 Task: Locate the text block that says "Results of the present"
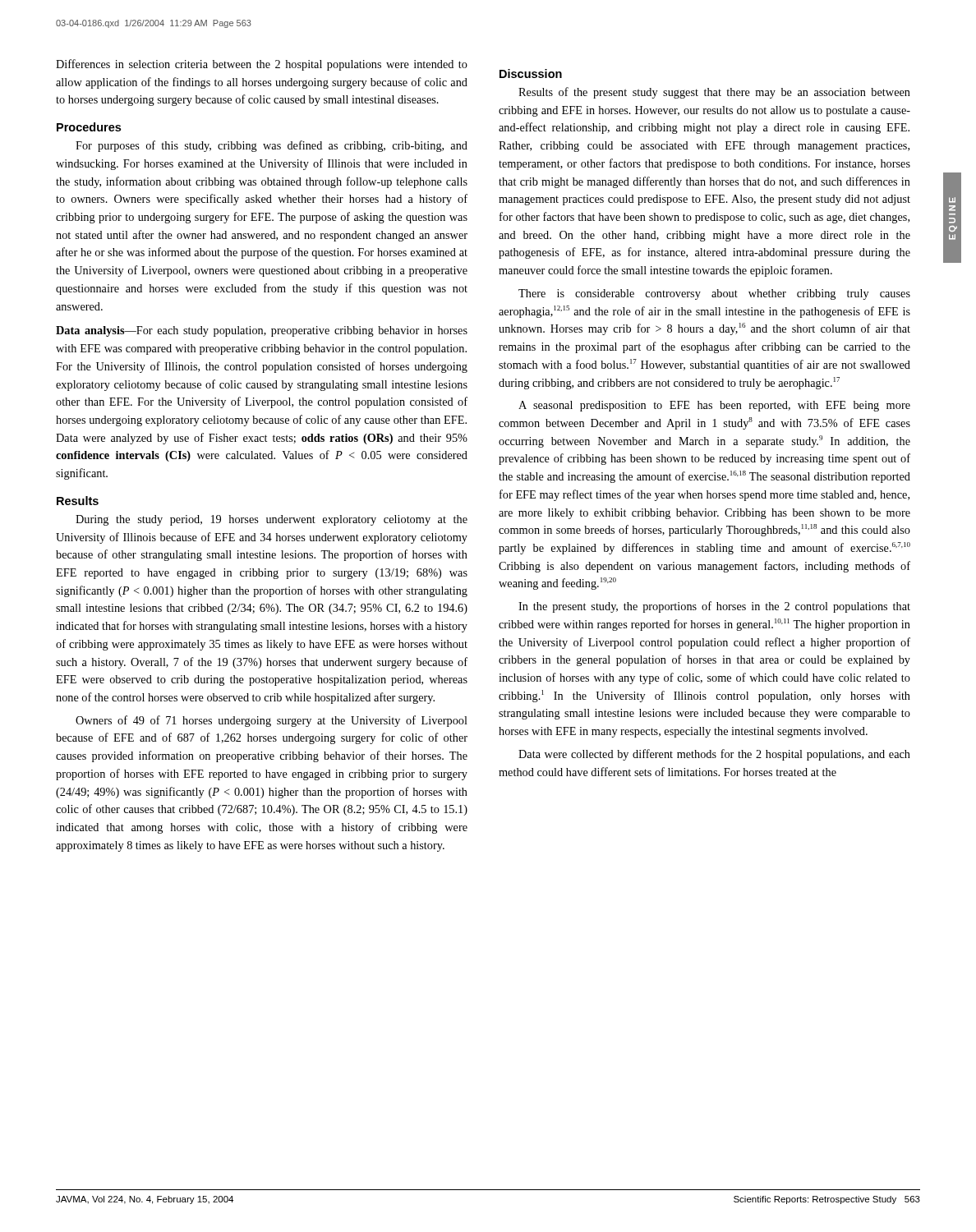[x=704, y=433]
